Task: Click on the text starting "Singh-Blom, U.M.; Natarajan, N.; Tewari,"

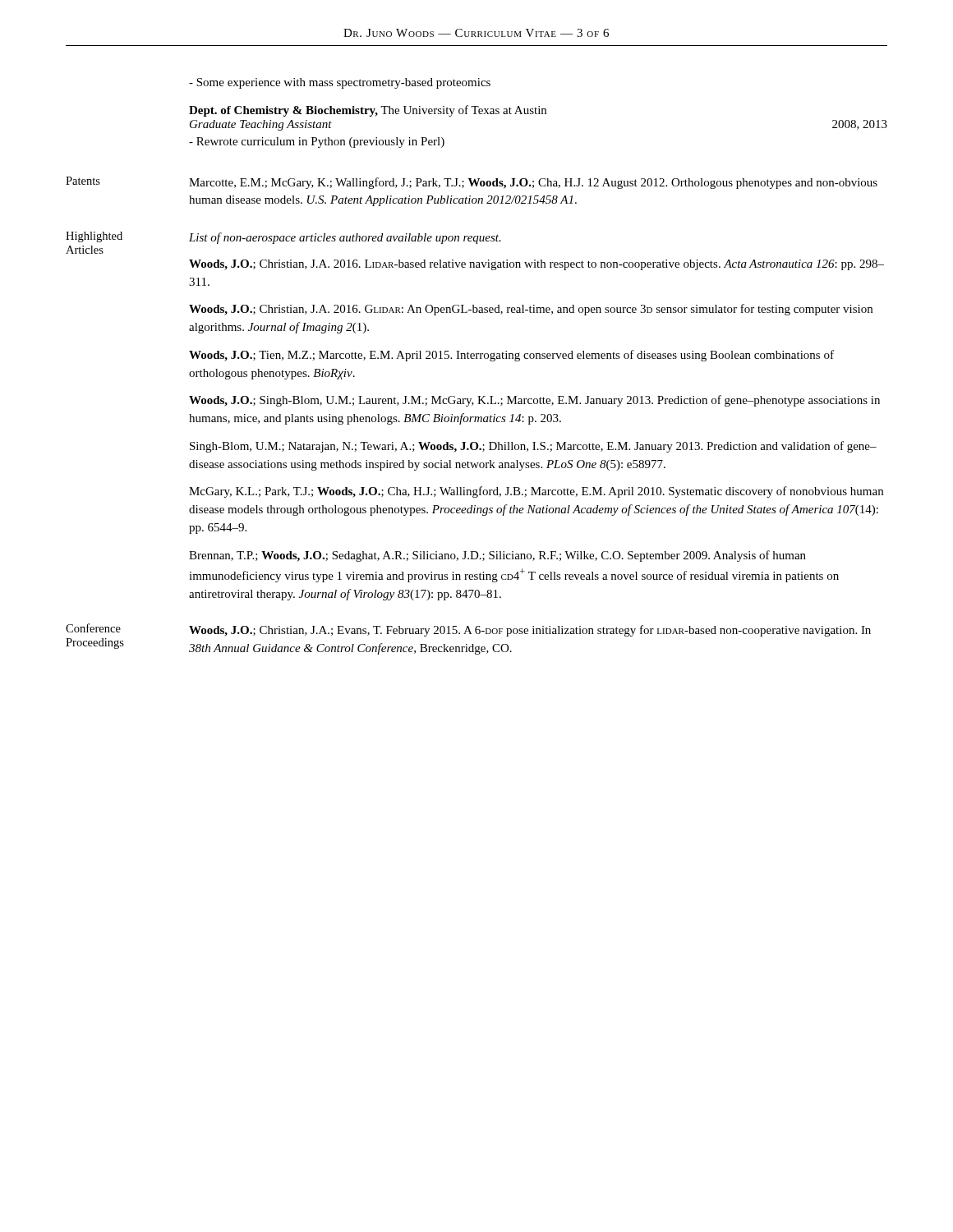Action: click(533, 455)
